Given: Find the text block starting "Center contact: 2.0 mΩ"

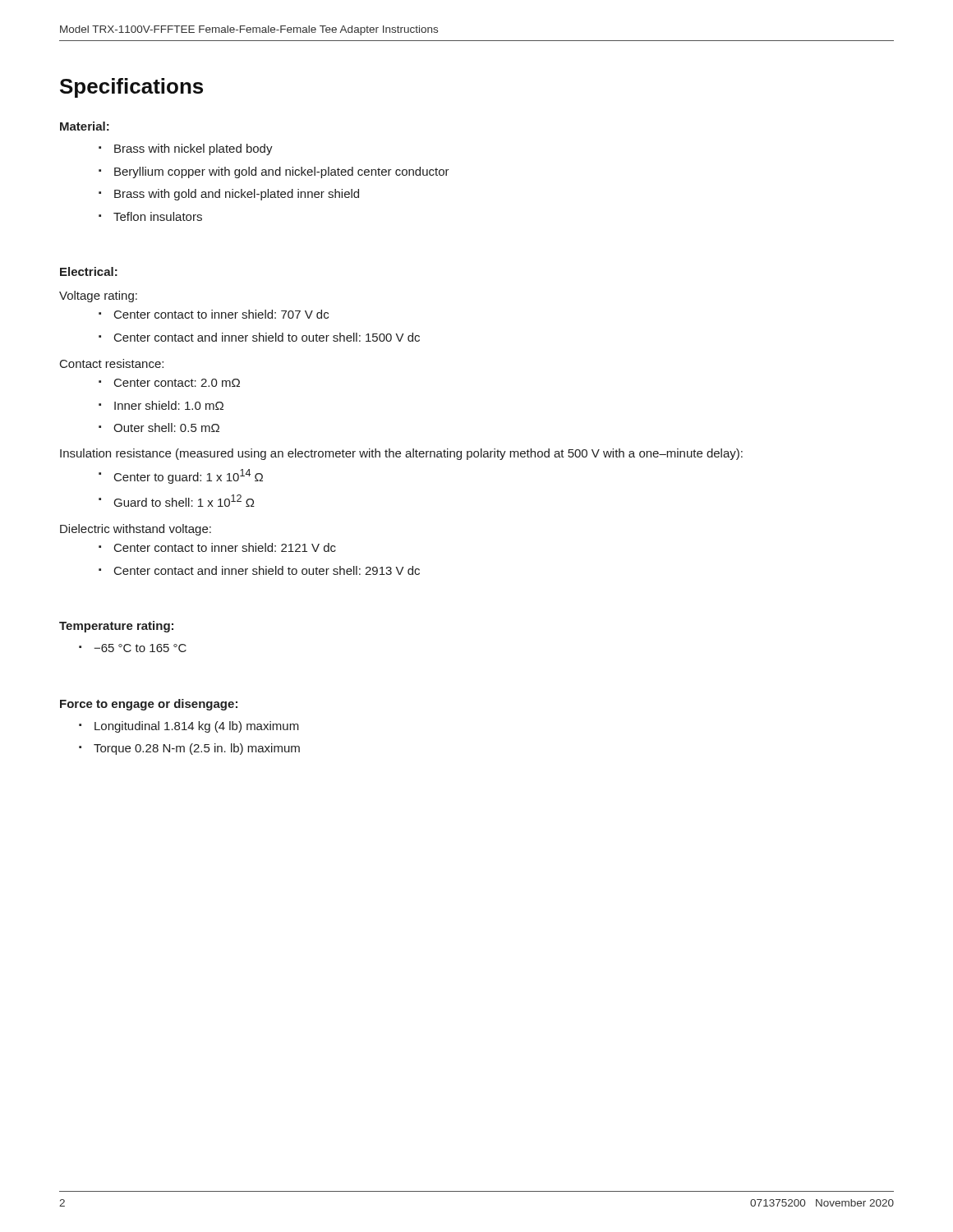Looking at the screenshot, I should (169, 383).
